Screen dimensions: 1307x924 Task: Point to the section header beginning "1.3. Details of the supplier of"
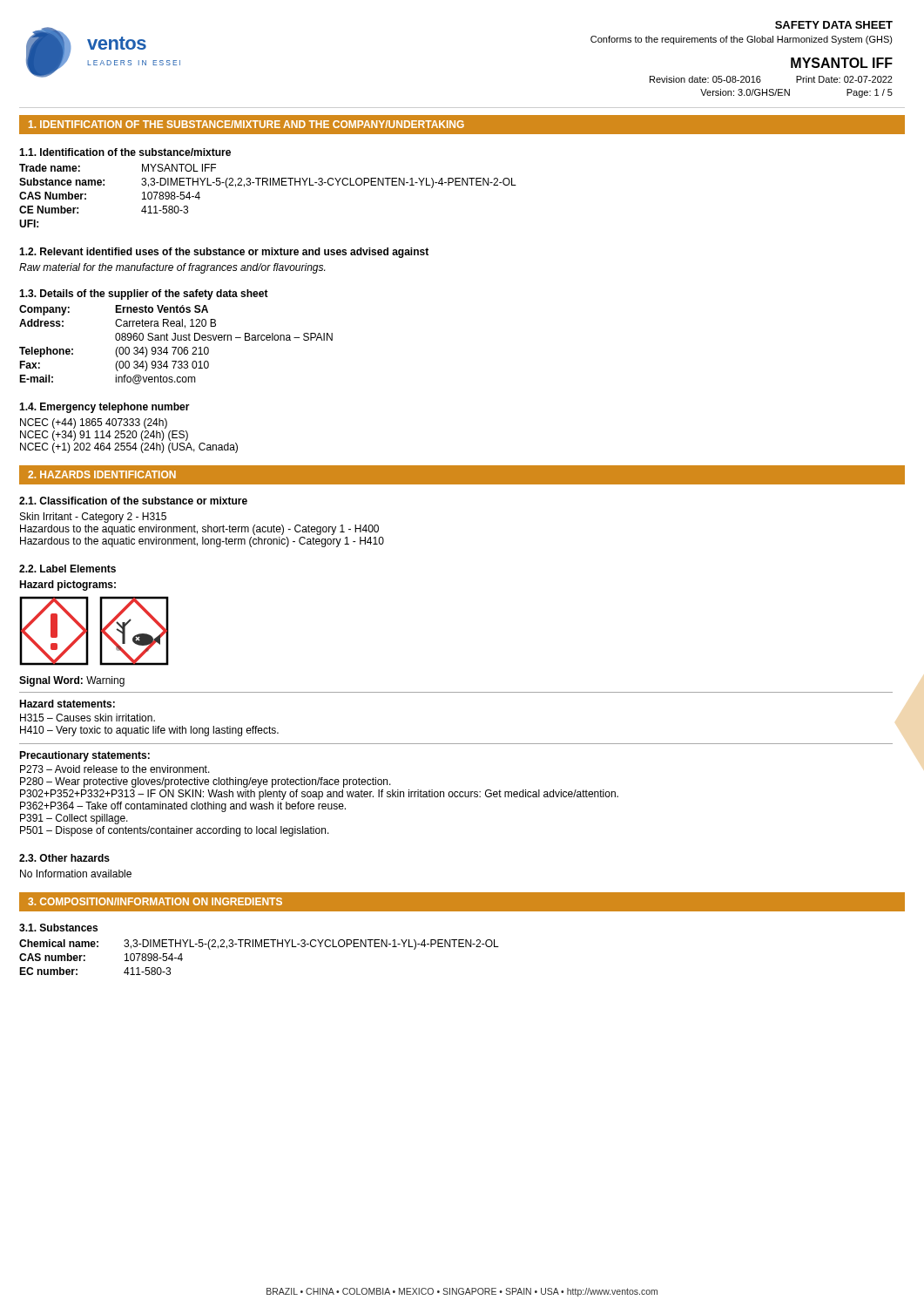(143, 293)
